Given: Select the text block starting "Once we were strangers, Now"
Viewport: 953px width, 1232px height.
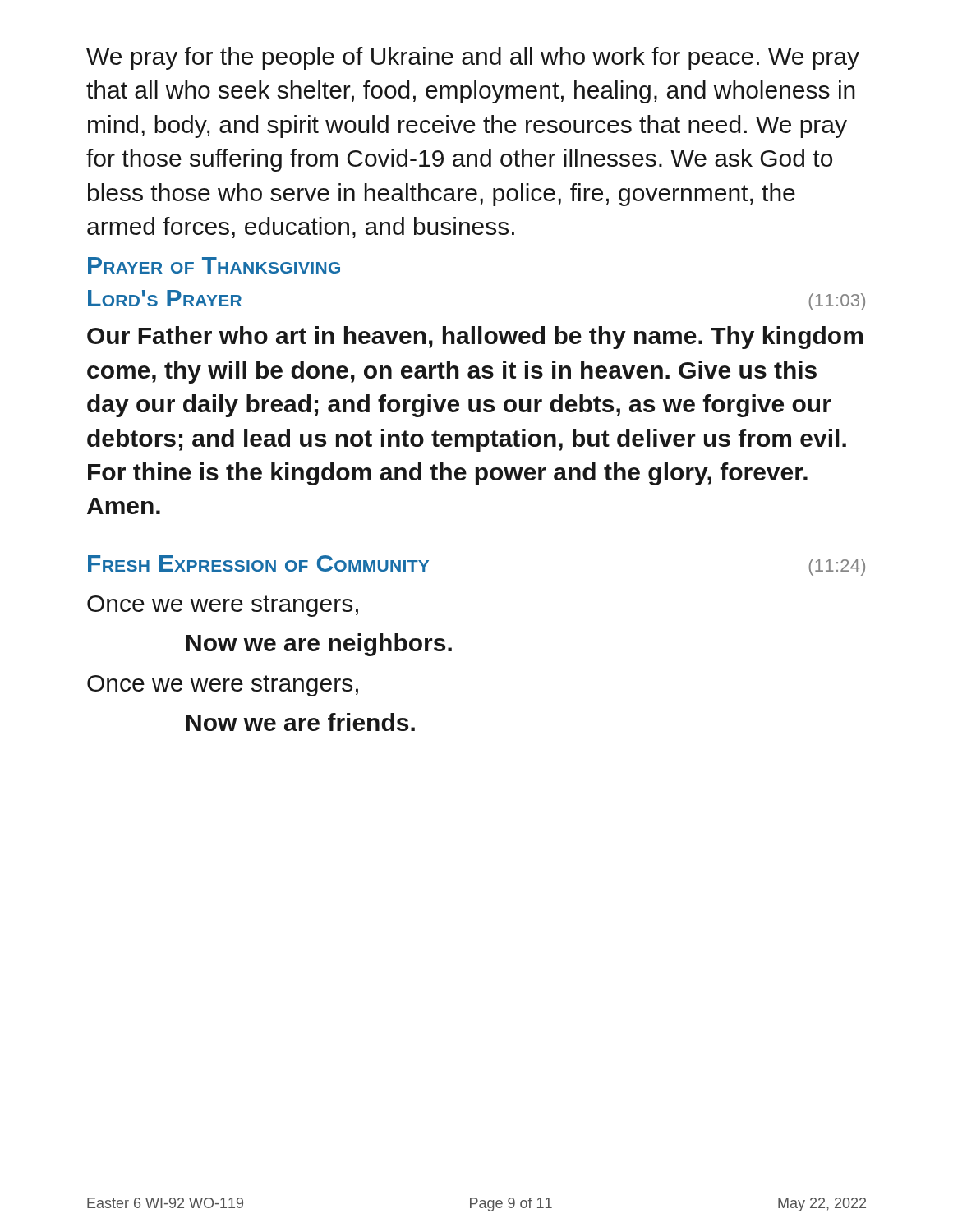Looking at the screenshot, I should point(270,663).
